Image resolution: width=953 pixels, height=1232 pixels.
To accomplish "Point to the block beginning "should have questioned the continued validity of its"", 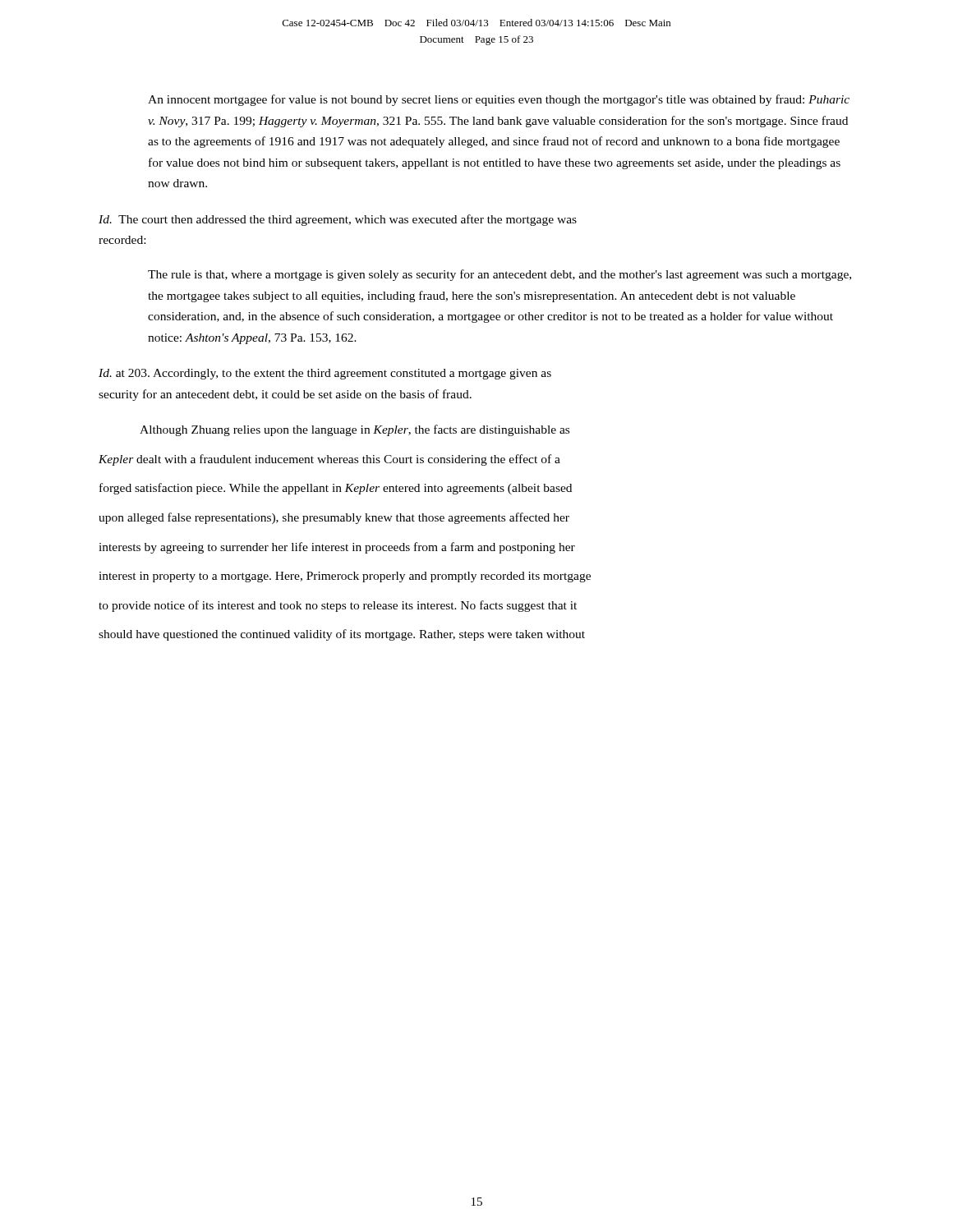I will click(x=342, y=634).
